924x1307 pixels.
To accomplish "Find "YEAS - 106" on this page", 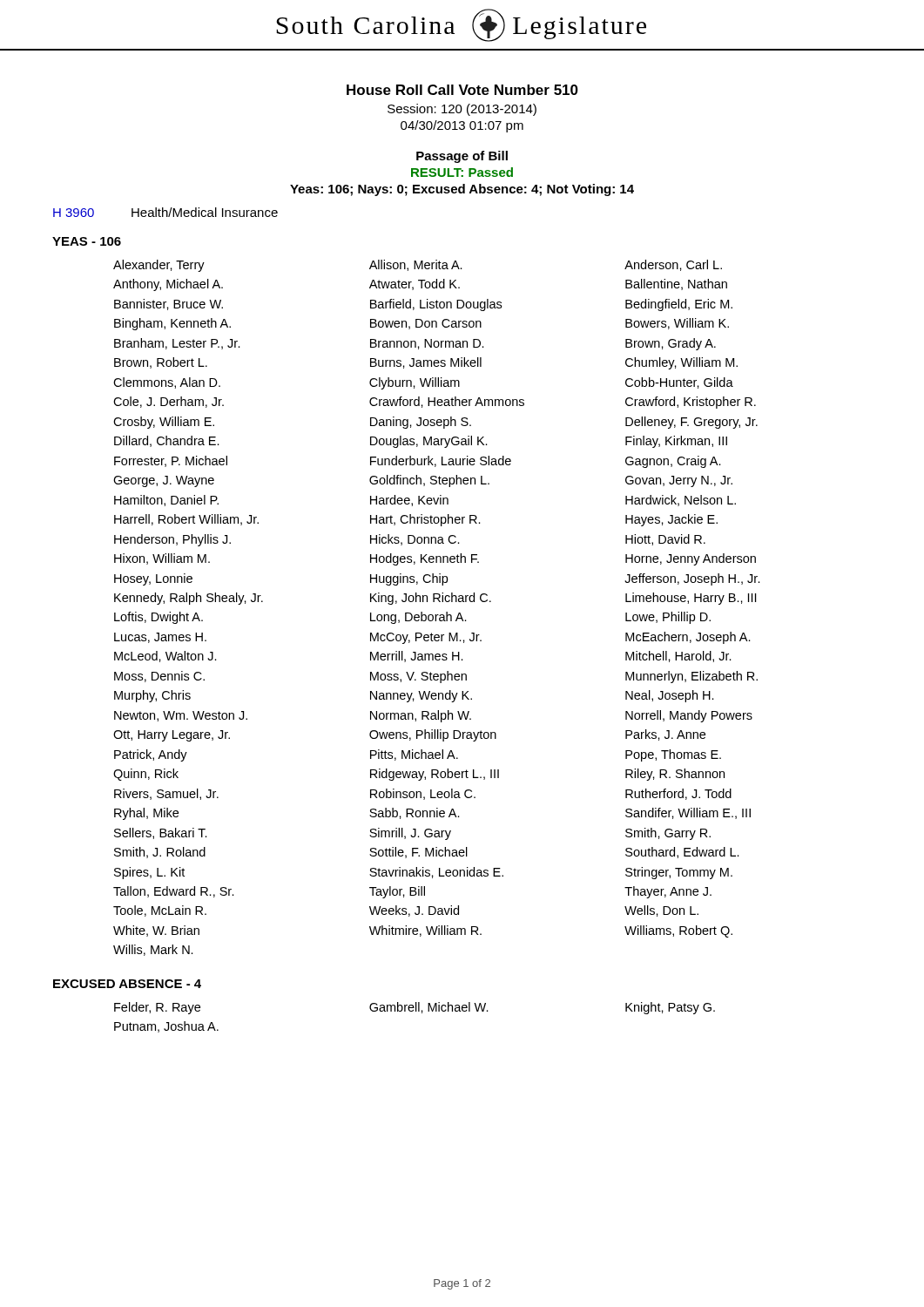I will pos(87,241).
